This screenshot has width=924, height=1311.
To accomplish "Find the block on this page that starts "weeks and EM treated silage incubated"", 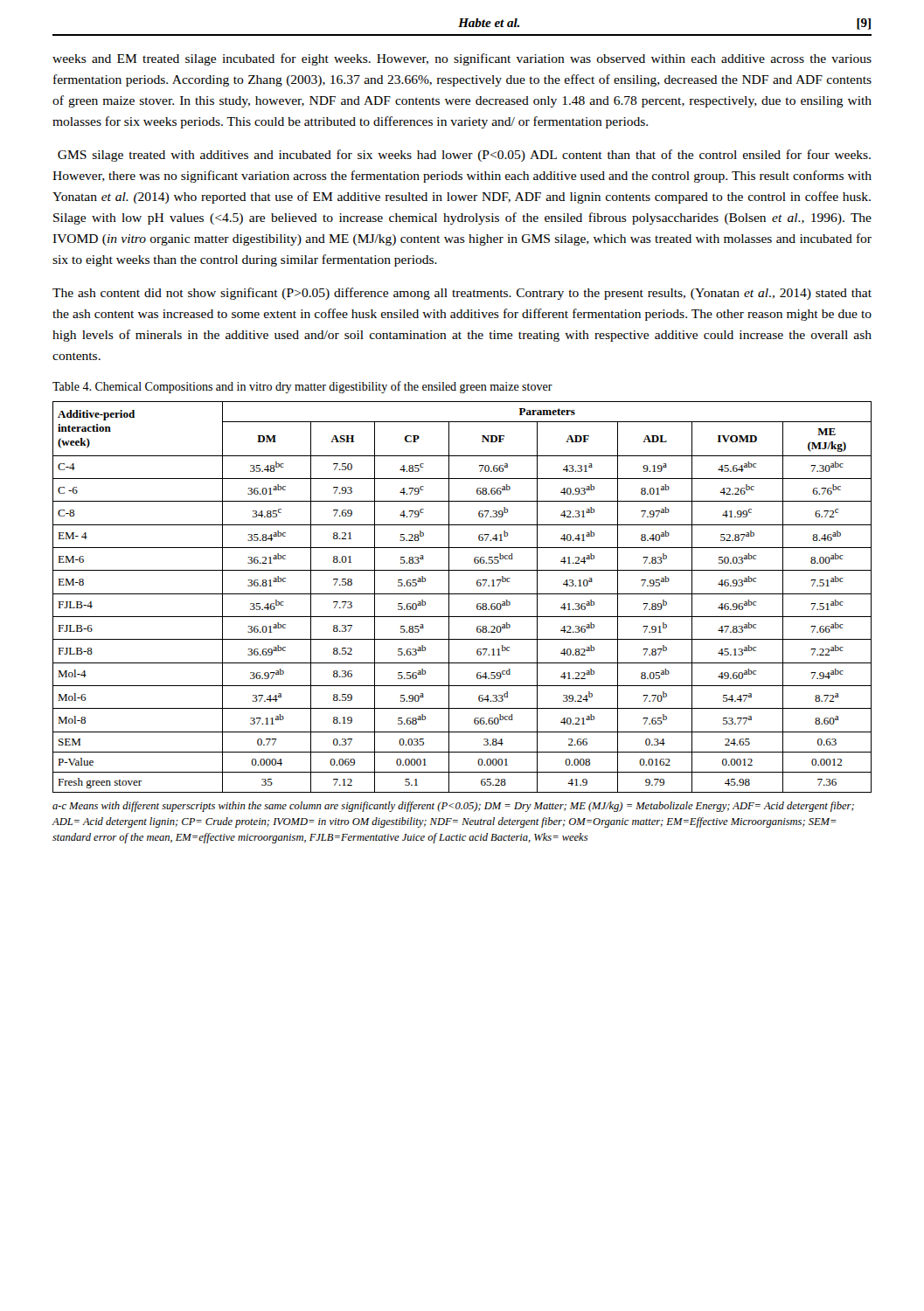I will click(x=462, y=90).
